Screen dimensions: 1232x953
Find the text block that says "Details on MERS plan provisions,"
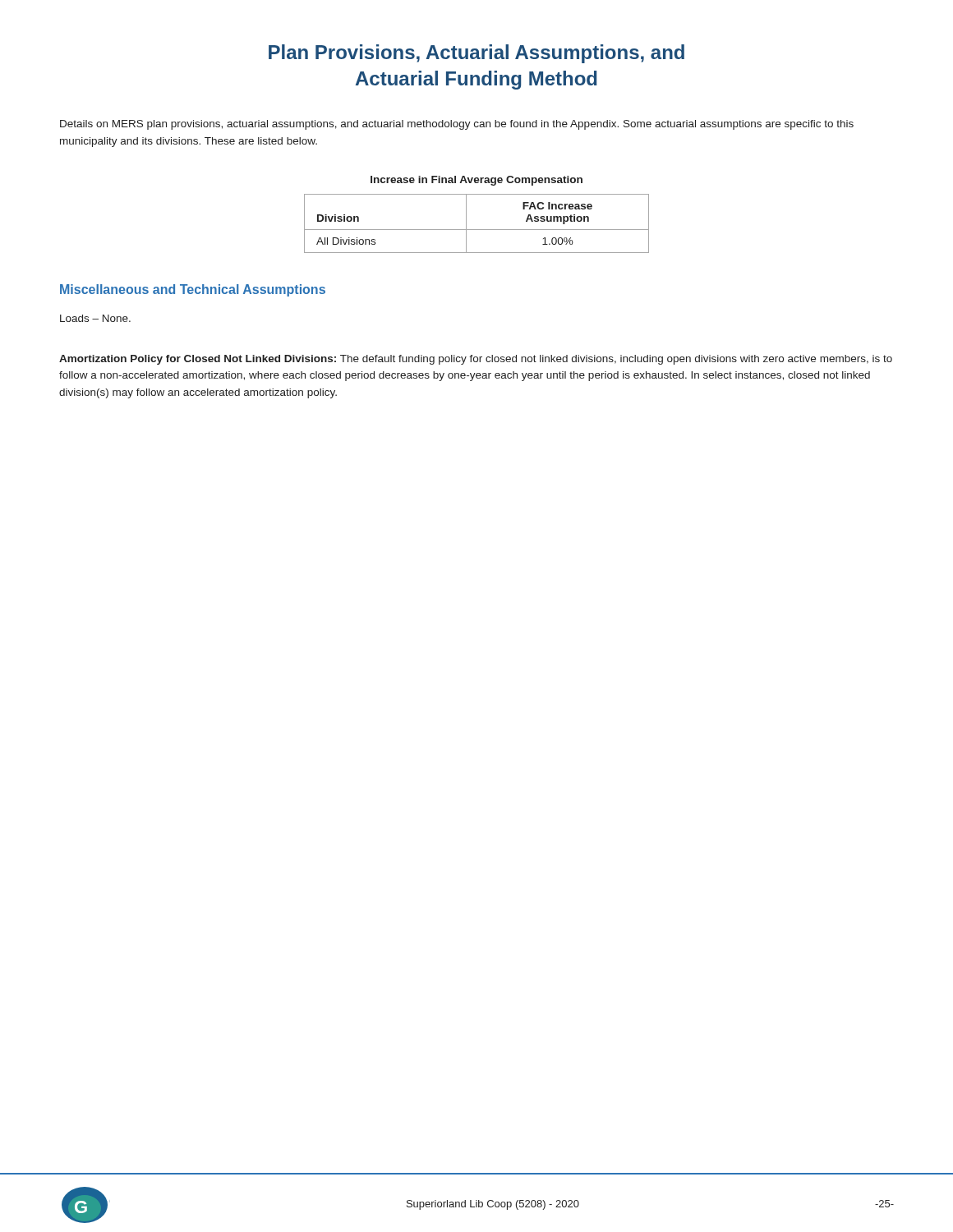456,132
